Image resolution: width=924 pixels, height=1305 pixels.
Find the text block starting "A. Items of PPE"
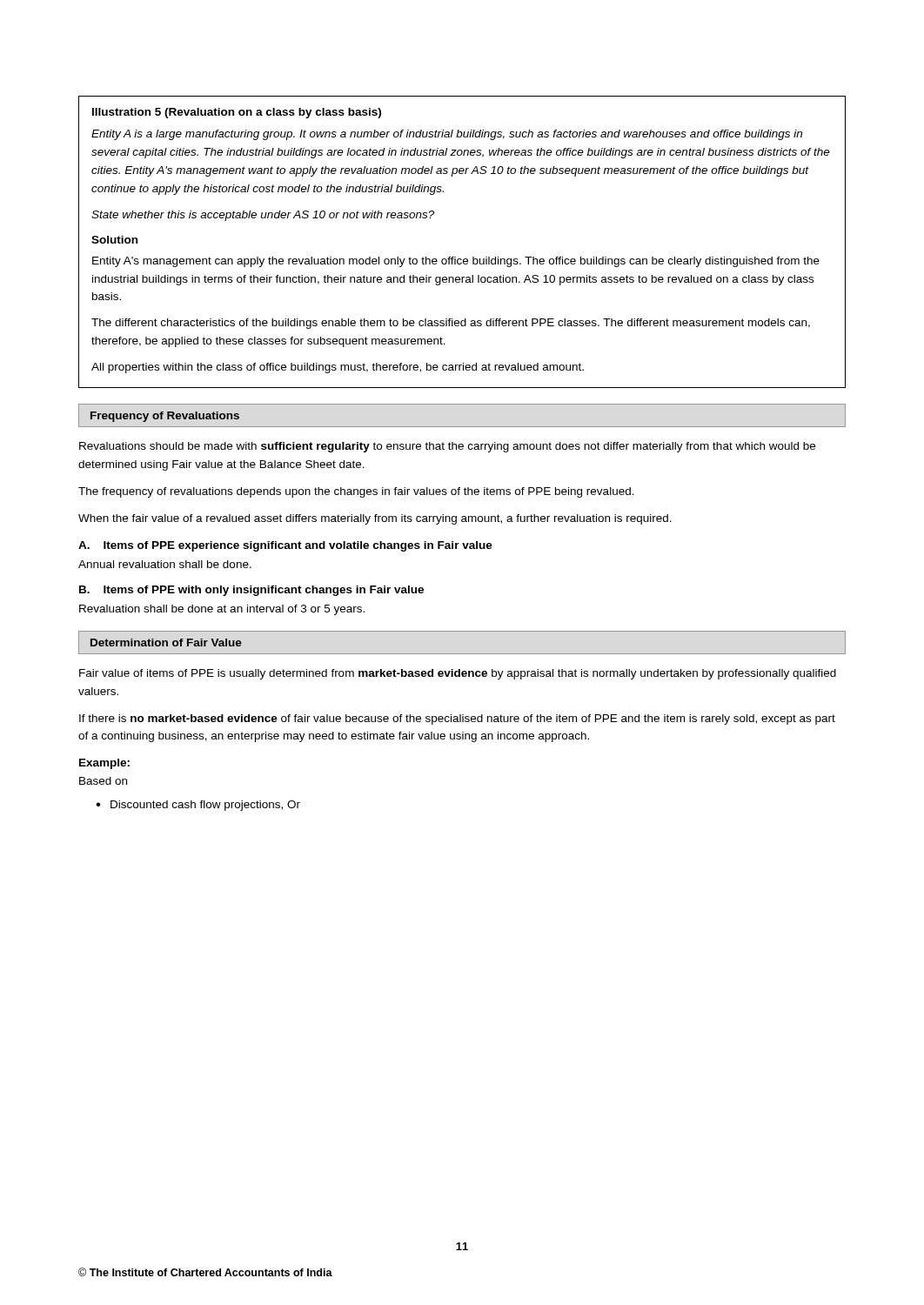click(285, 545)
